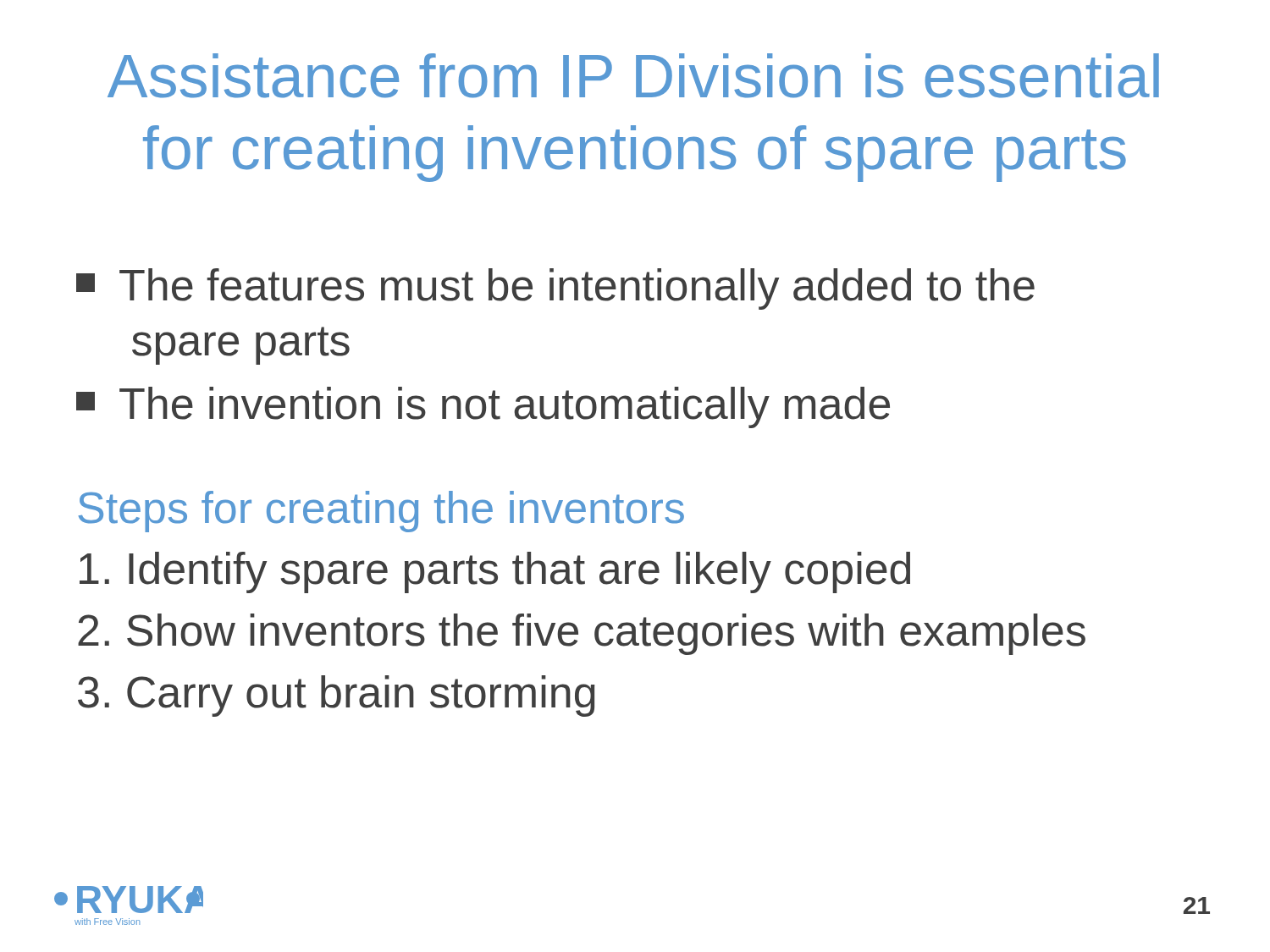Select the region starting "2. Show inventors"

(x=582, y=630)
